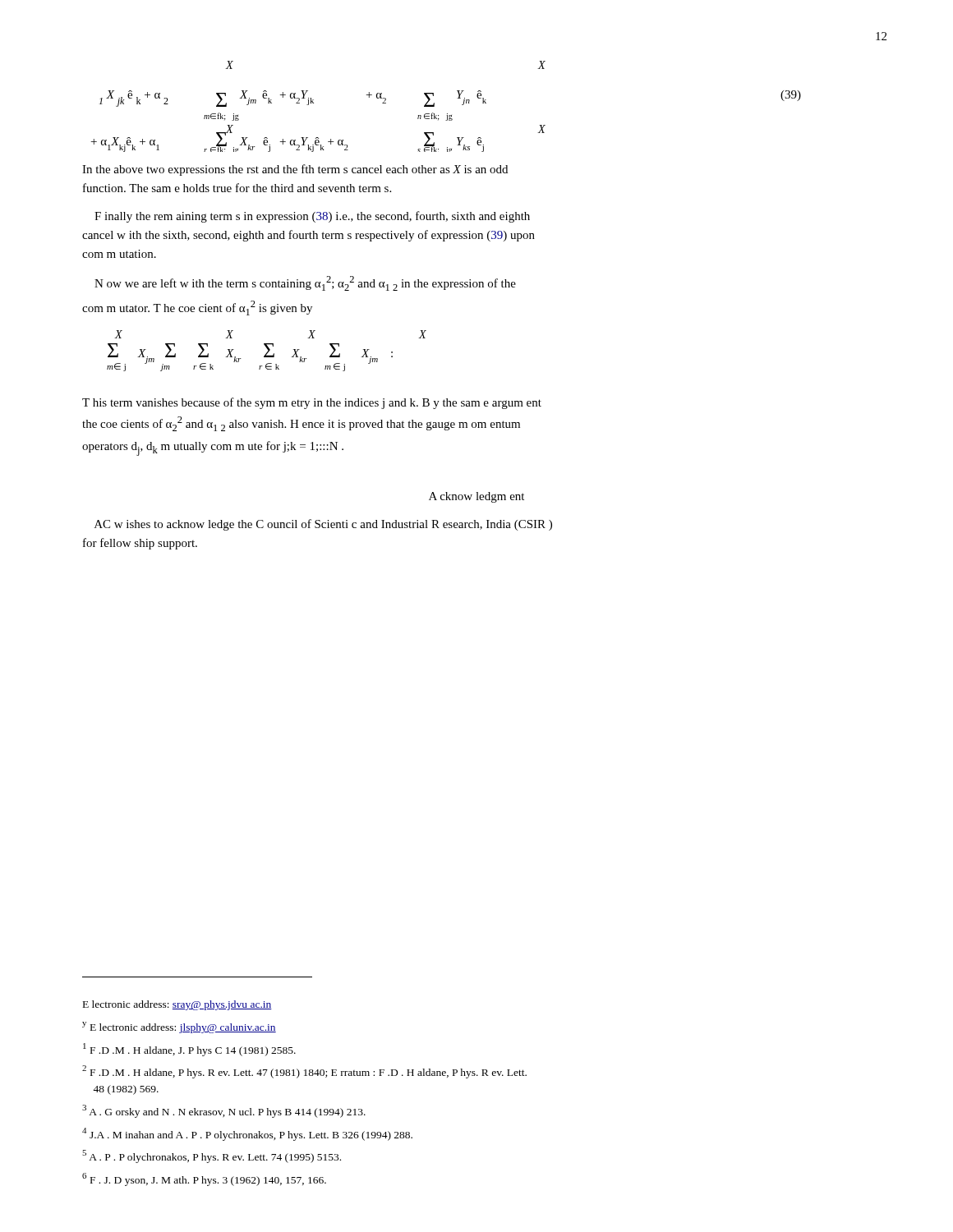Locate the text starting "F inally the"
The height and width of the screenshot is (1232, 953).
tap(309, 235)
